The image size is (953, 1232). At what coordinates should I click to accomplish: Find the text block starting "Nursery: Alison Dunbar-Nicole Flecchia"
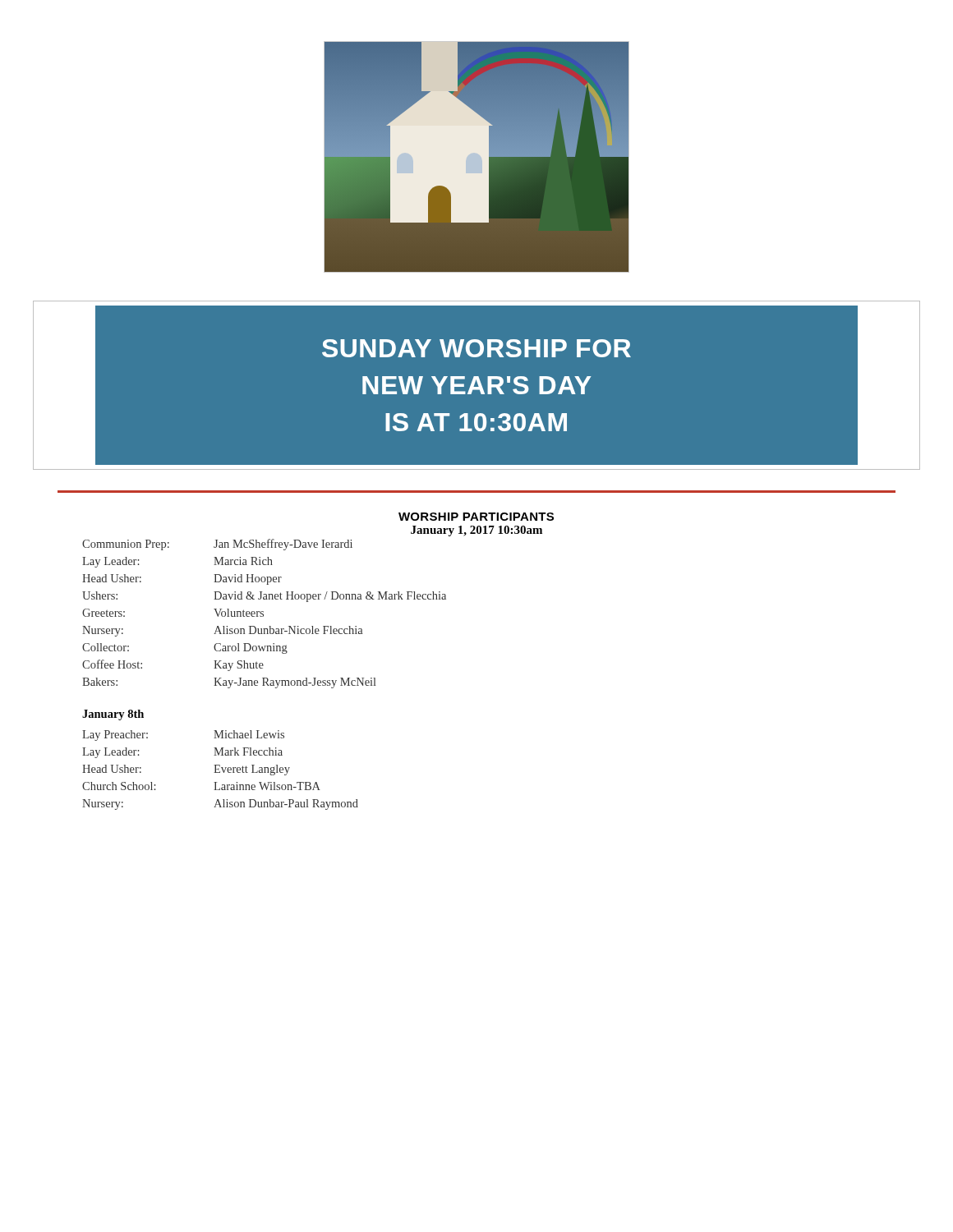click(223, 631)
